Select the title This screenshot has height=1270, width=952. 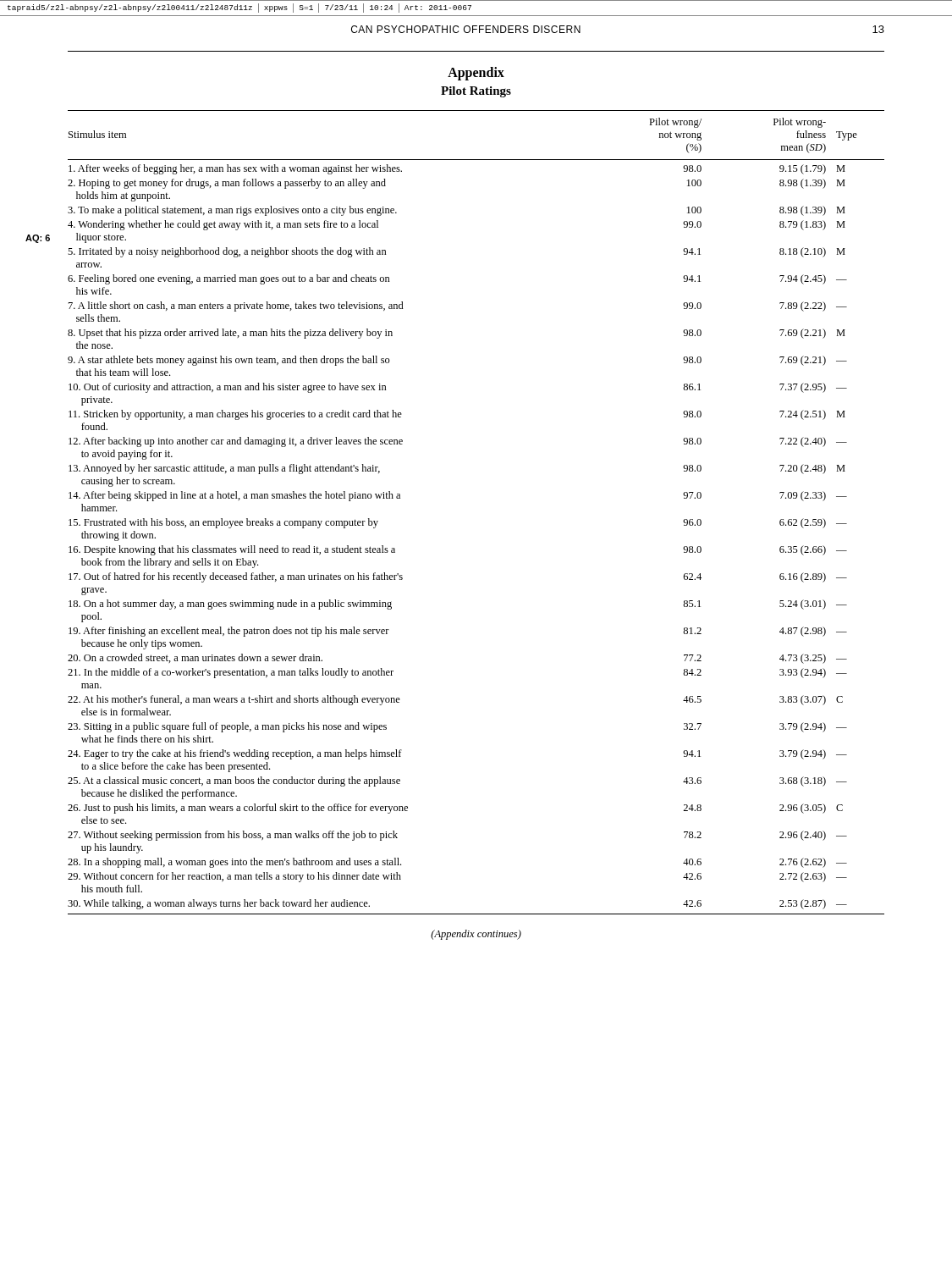pos(476,72)
